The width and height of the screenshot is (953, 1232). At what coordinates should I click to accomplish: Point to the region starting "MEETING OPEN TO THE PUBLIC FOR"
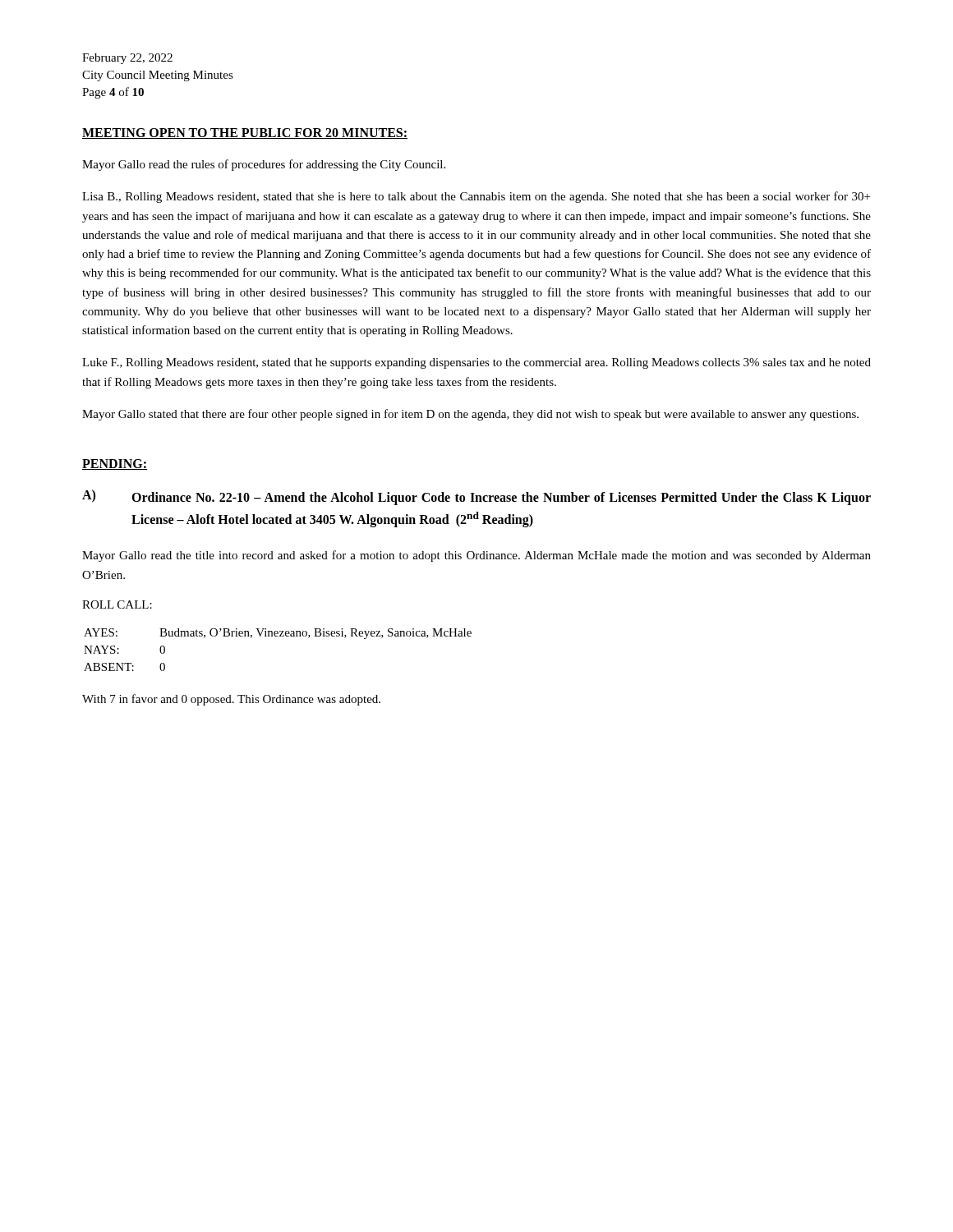pyautogui.click(x=245, y=133)
